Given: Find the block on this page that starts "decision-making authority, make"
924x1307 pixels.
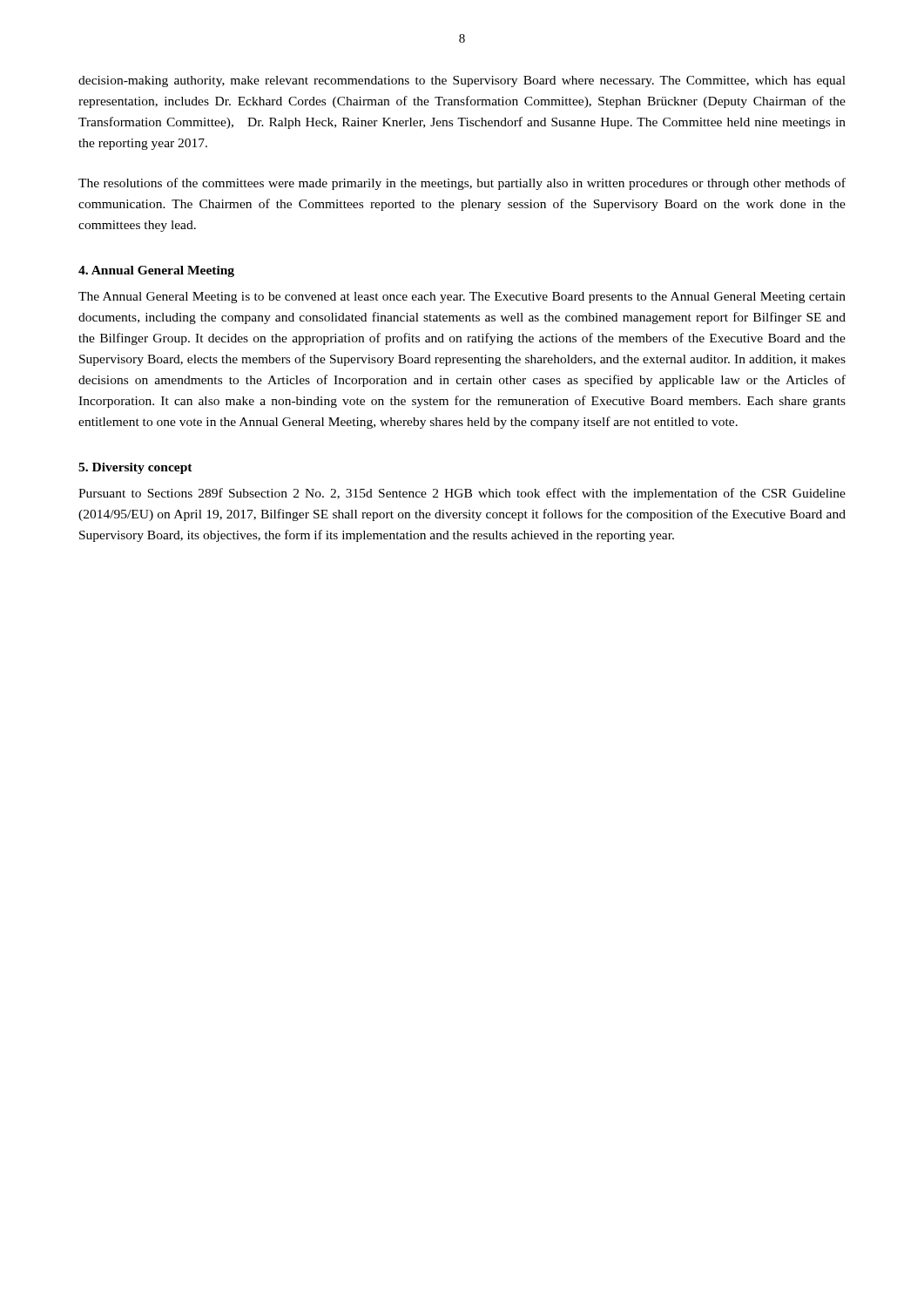Looking at the screenshot, I should 462,111.
